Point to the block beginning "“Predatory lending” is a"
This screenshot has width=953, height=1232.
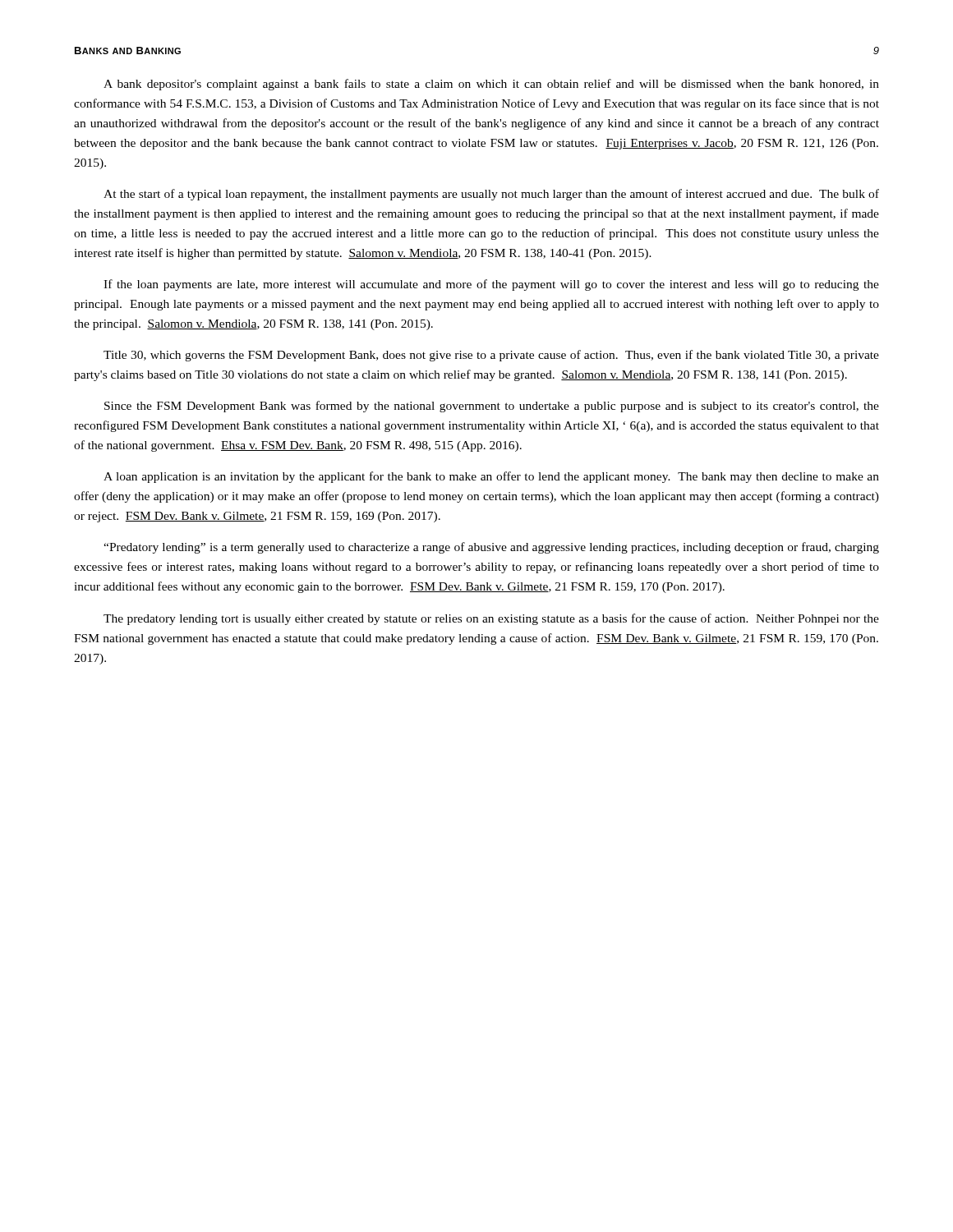point(476,567)
